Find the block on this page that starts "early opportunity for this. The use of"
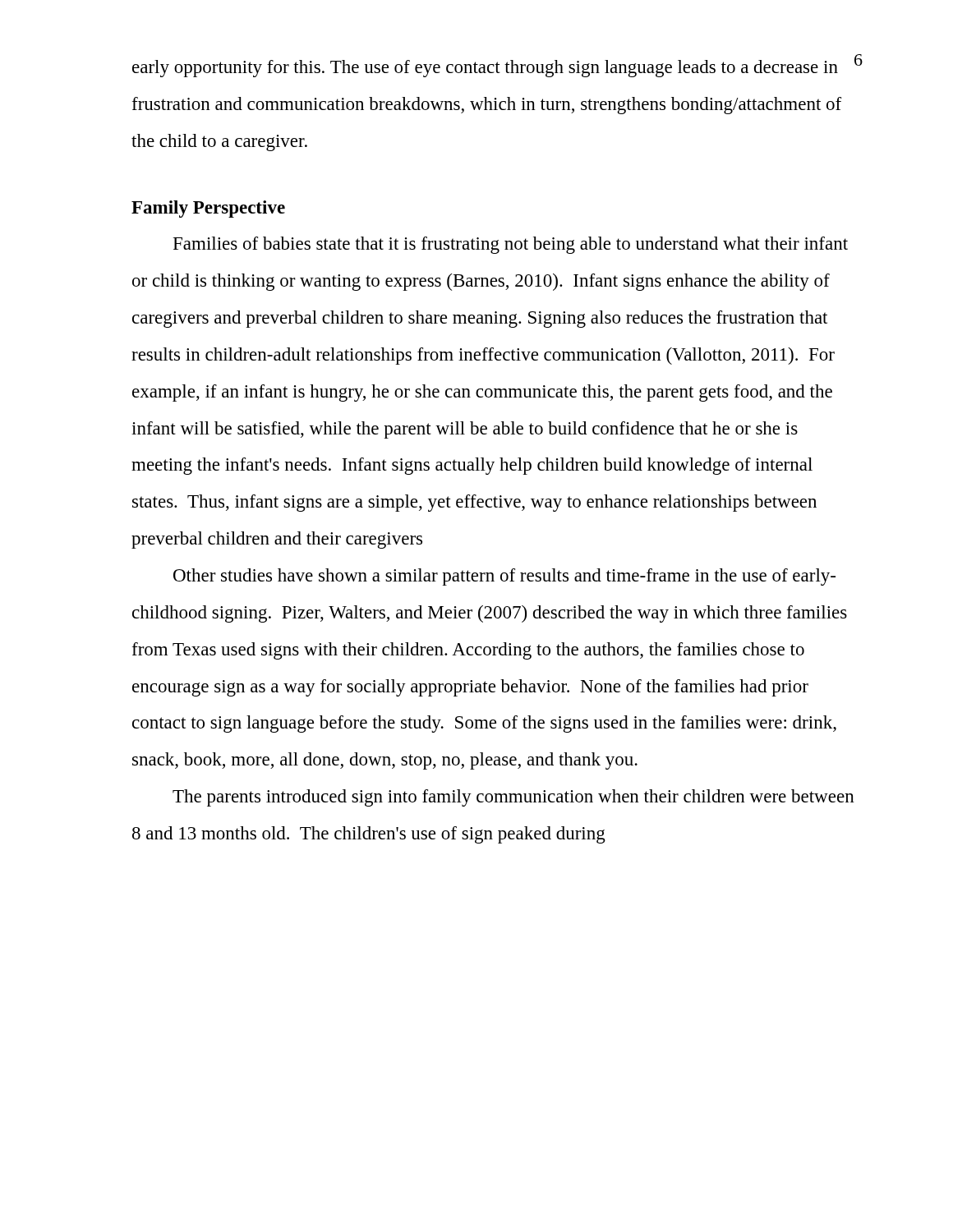This screenshot has width=953, height=1232. (x=486, y=104)
